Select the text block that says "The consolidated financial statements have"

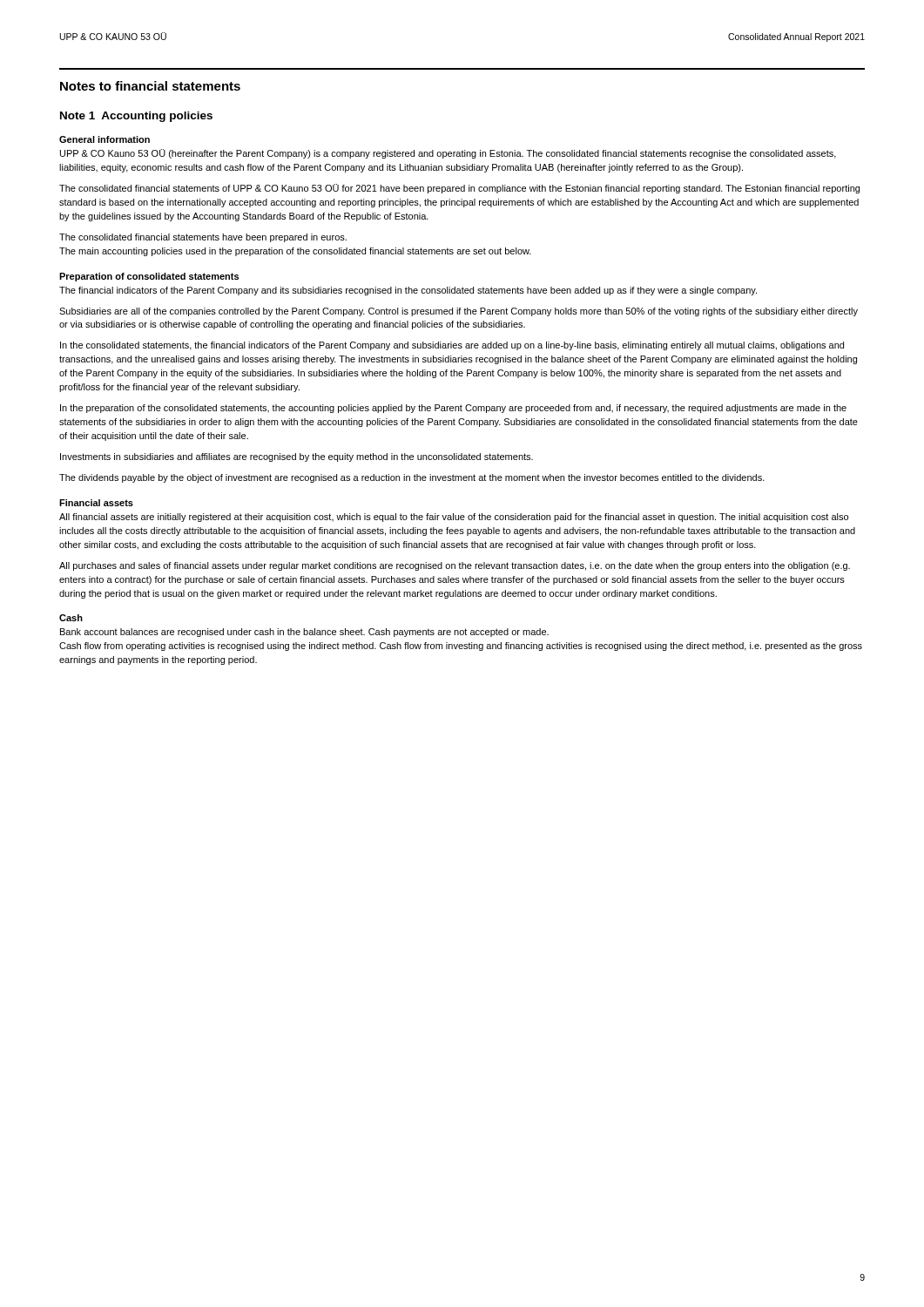pos(295,244)
